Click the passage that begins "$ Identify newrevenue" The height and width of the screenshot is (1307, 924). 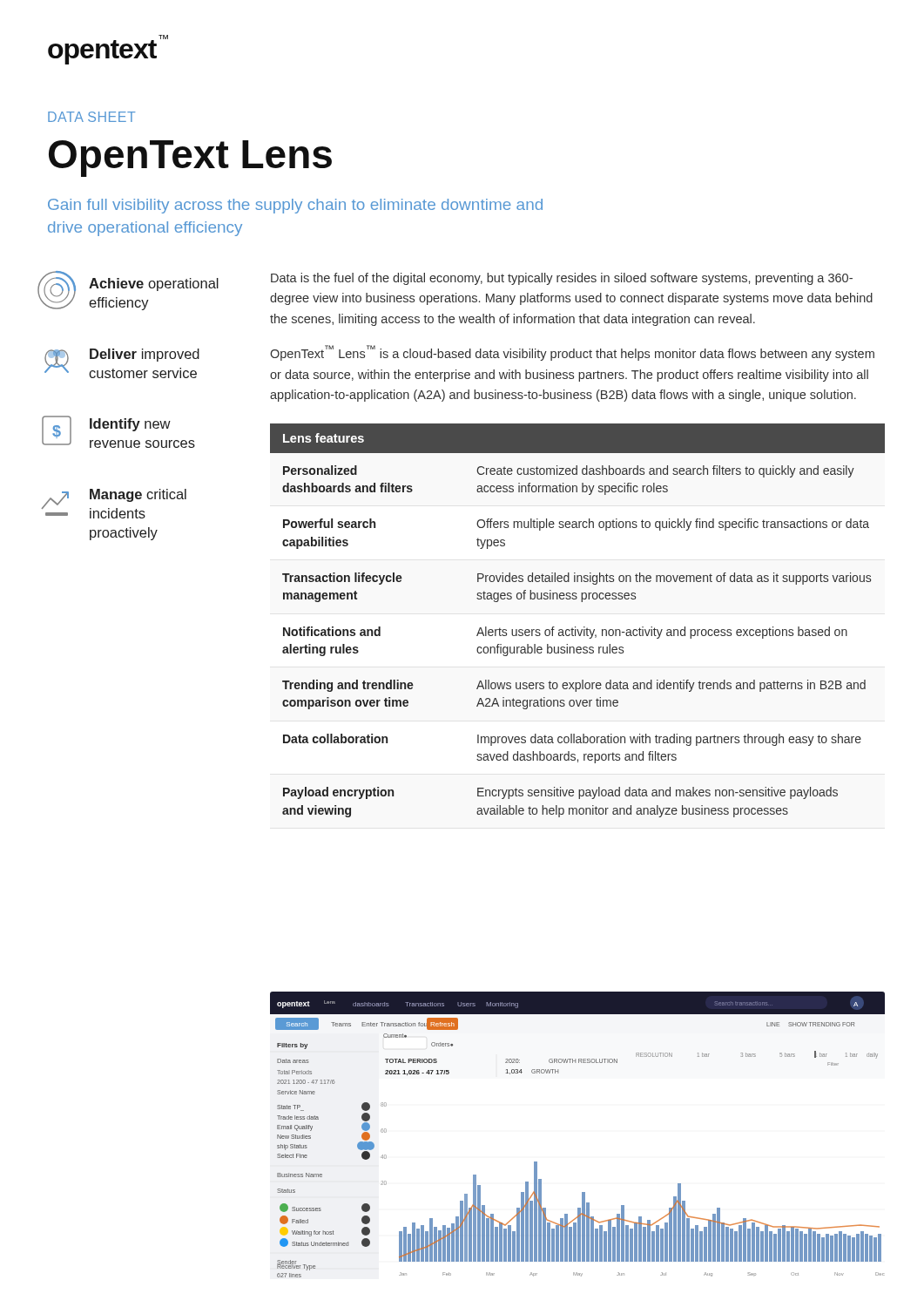pyautogui.click(x=115, y=431)
